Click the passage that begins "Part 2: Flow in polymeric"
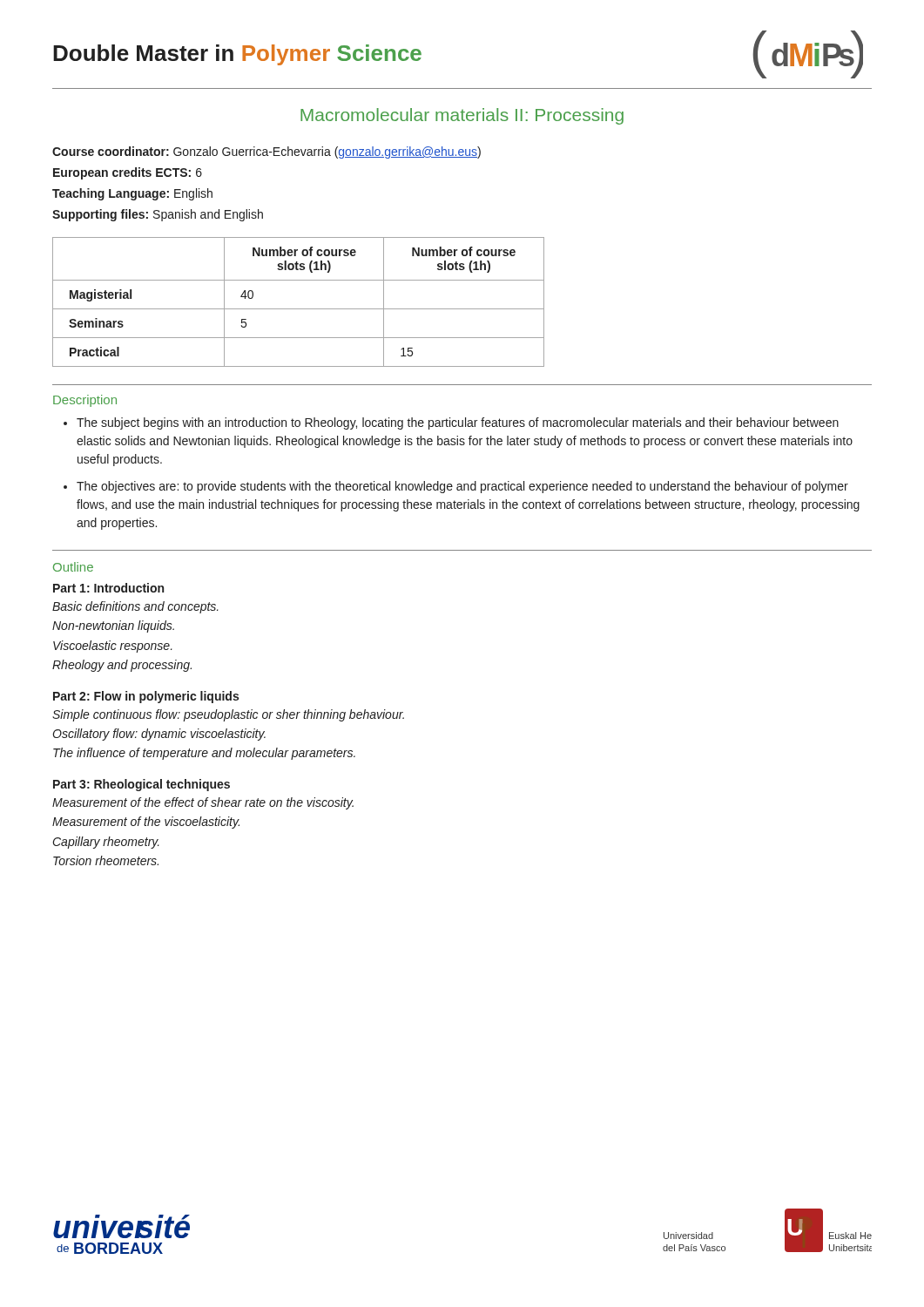This screenshot has width=924, height=1307. pyautogui.click(x=146, y=697)
